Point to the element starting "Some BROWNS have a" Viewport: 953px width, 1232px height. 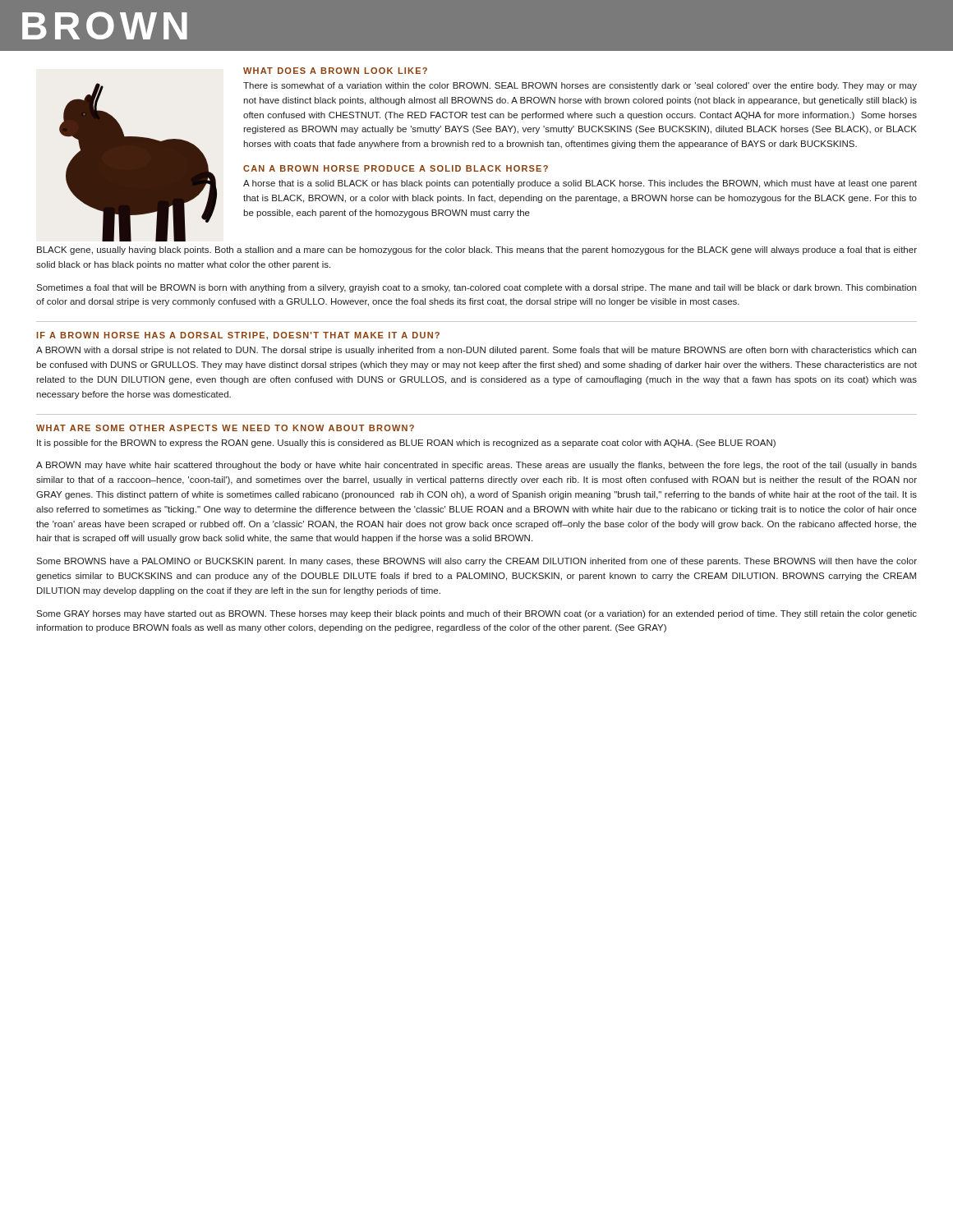pyautogui.click(x=476, y=576)
